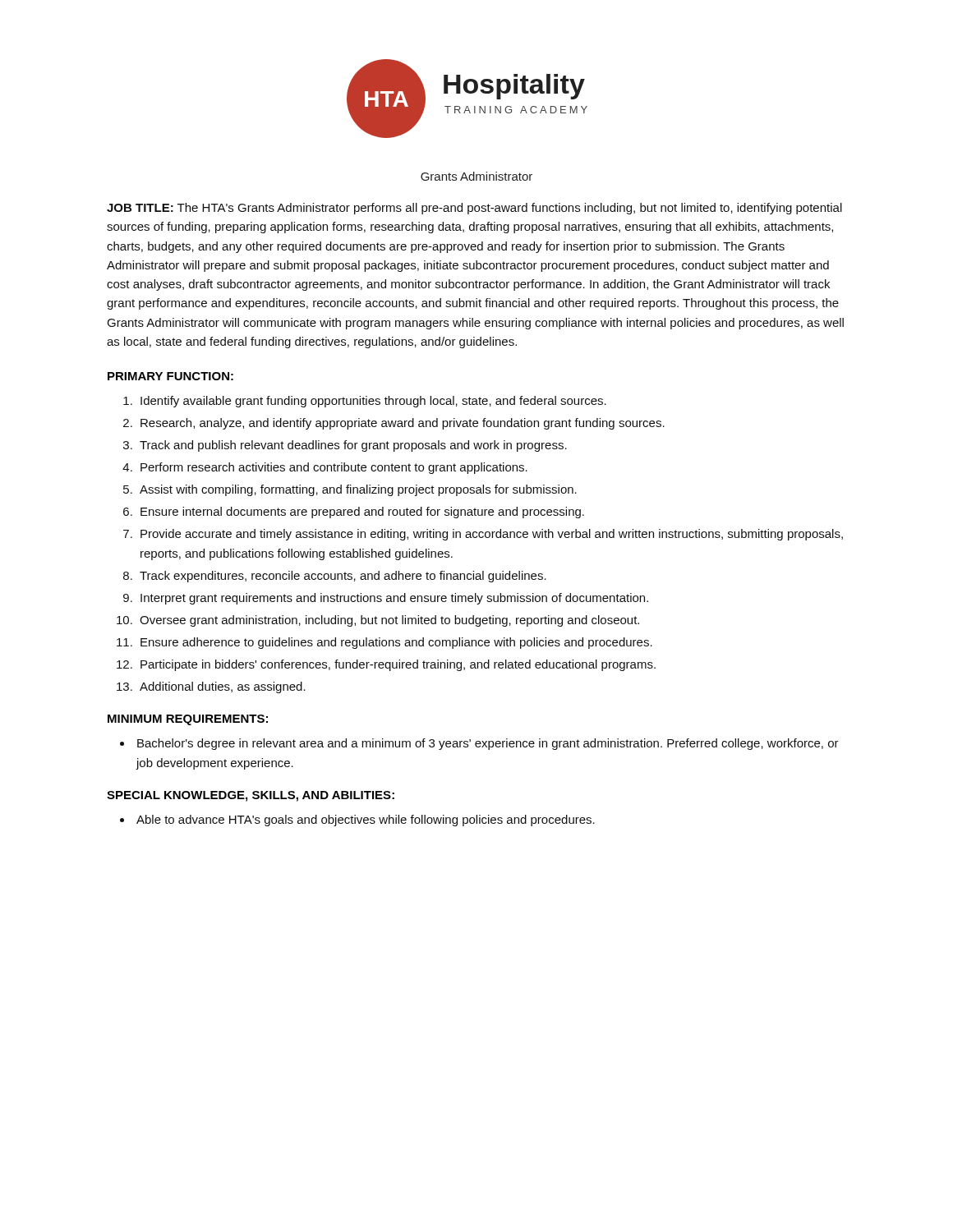Point to the element starting "Grants Administrator"

tap(476, 176)
